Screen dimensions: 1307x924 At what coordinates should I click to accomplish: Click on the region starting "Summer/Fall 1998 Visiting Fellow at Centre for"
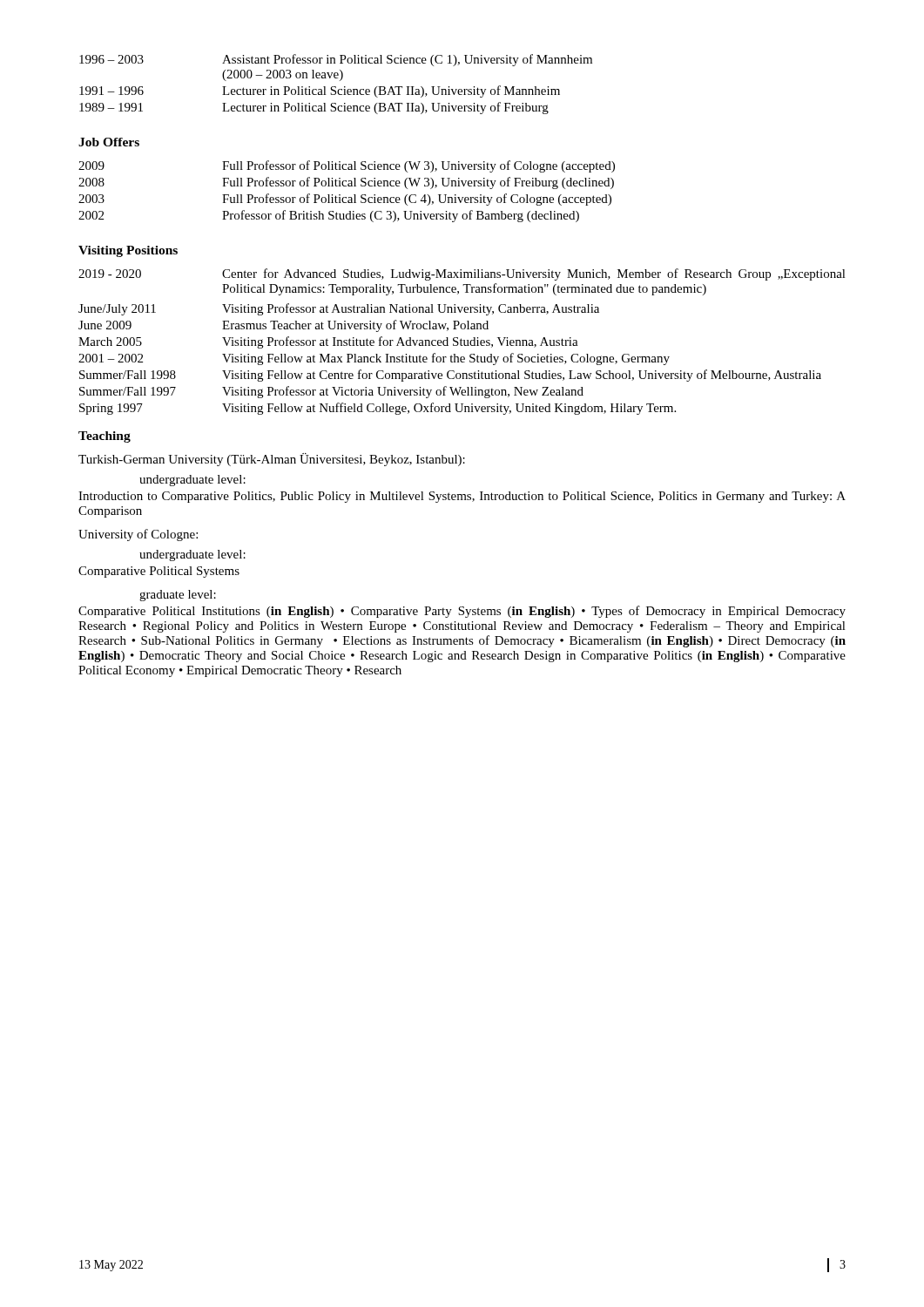coord(462,375)
